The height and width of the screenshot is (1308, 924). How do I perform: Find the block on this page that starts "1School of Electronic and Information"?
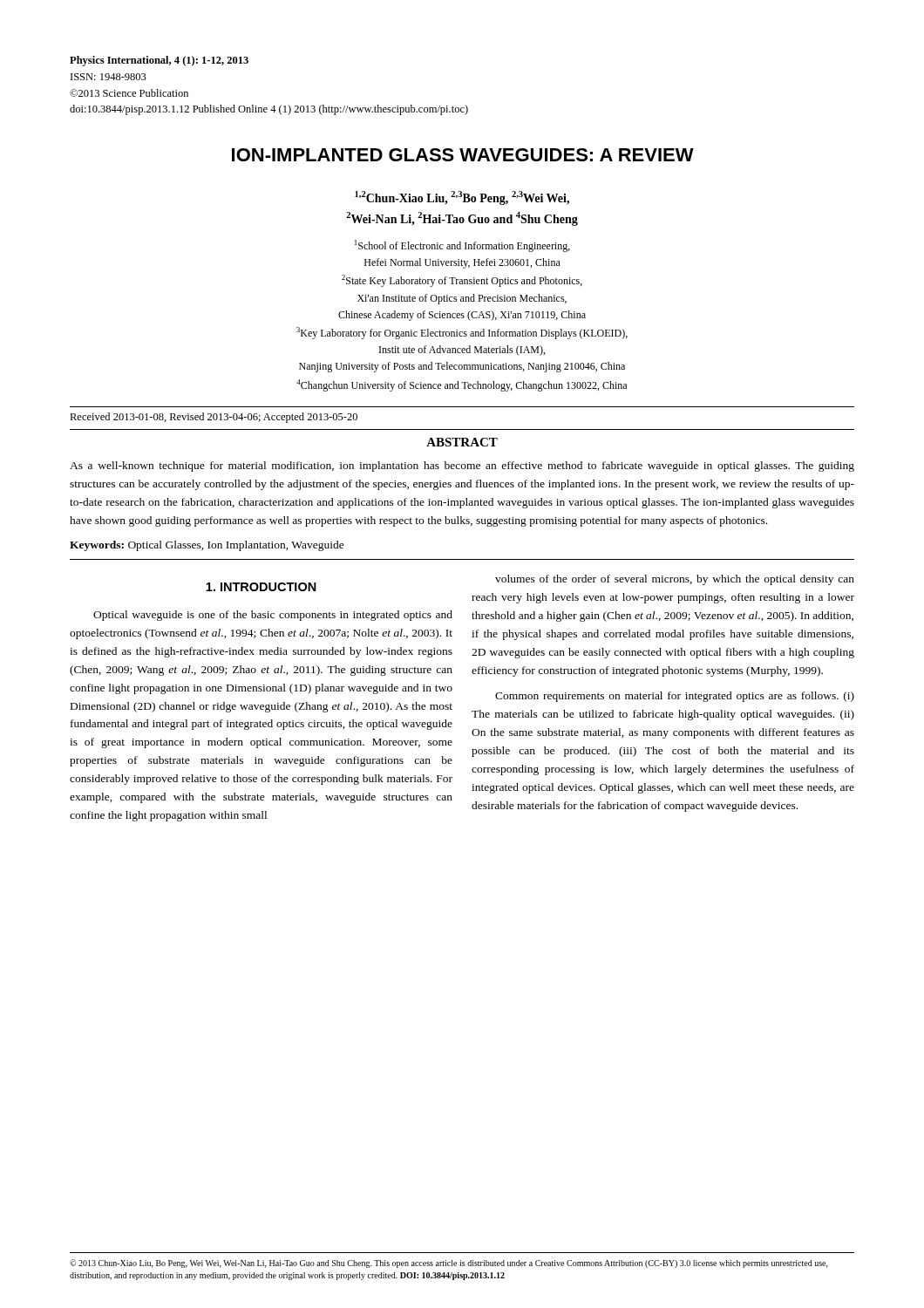[462, 315]
